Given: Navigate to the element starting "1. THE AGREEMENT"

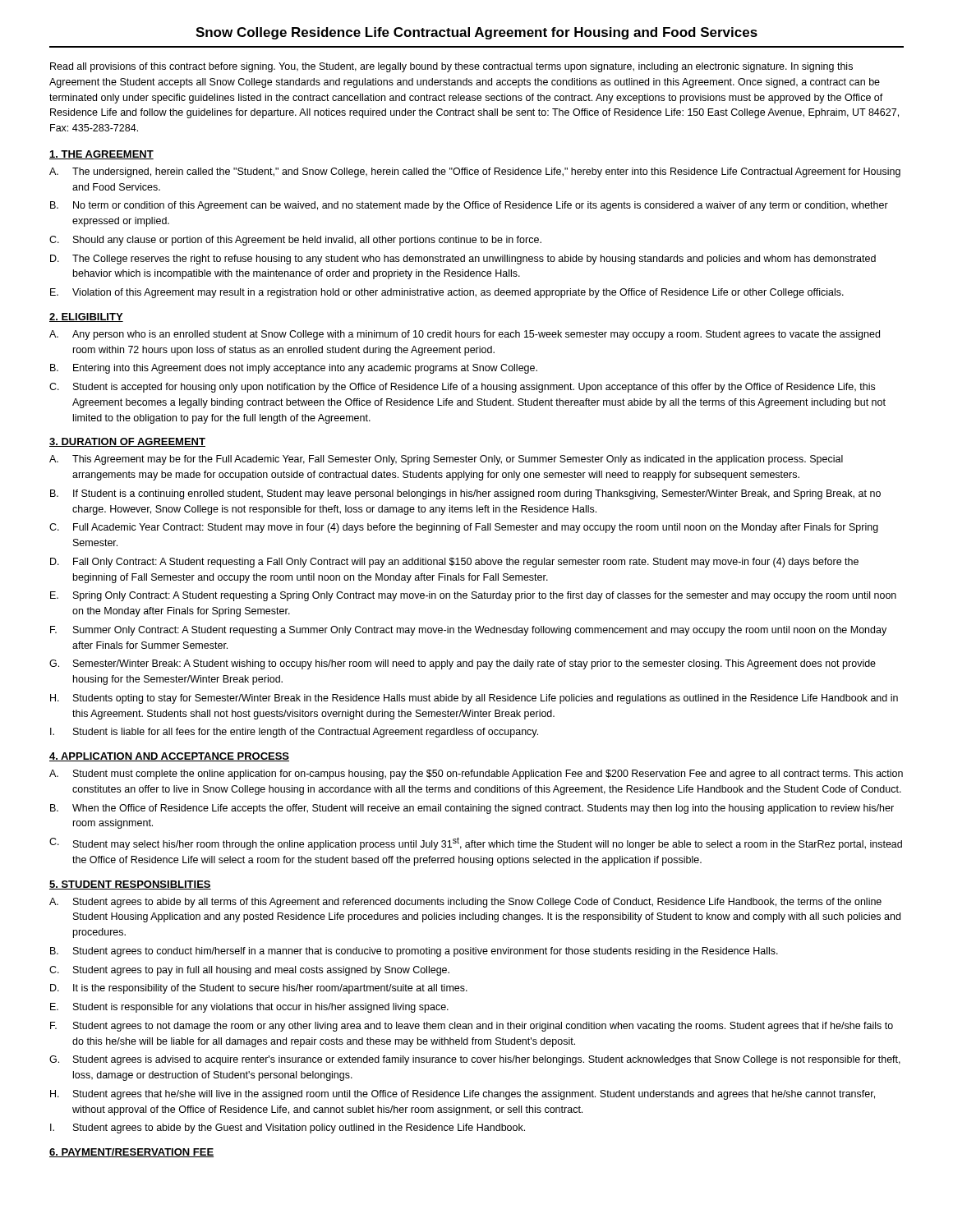Looking at the screenshot, I should (x=101, y=154).
